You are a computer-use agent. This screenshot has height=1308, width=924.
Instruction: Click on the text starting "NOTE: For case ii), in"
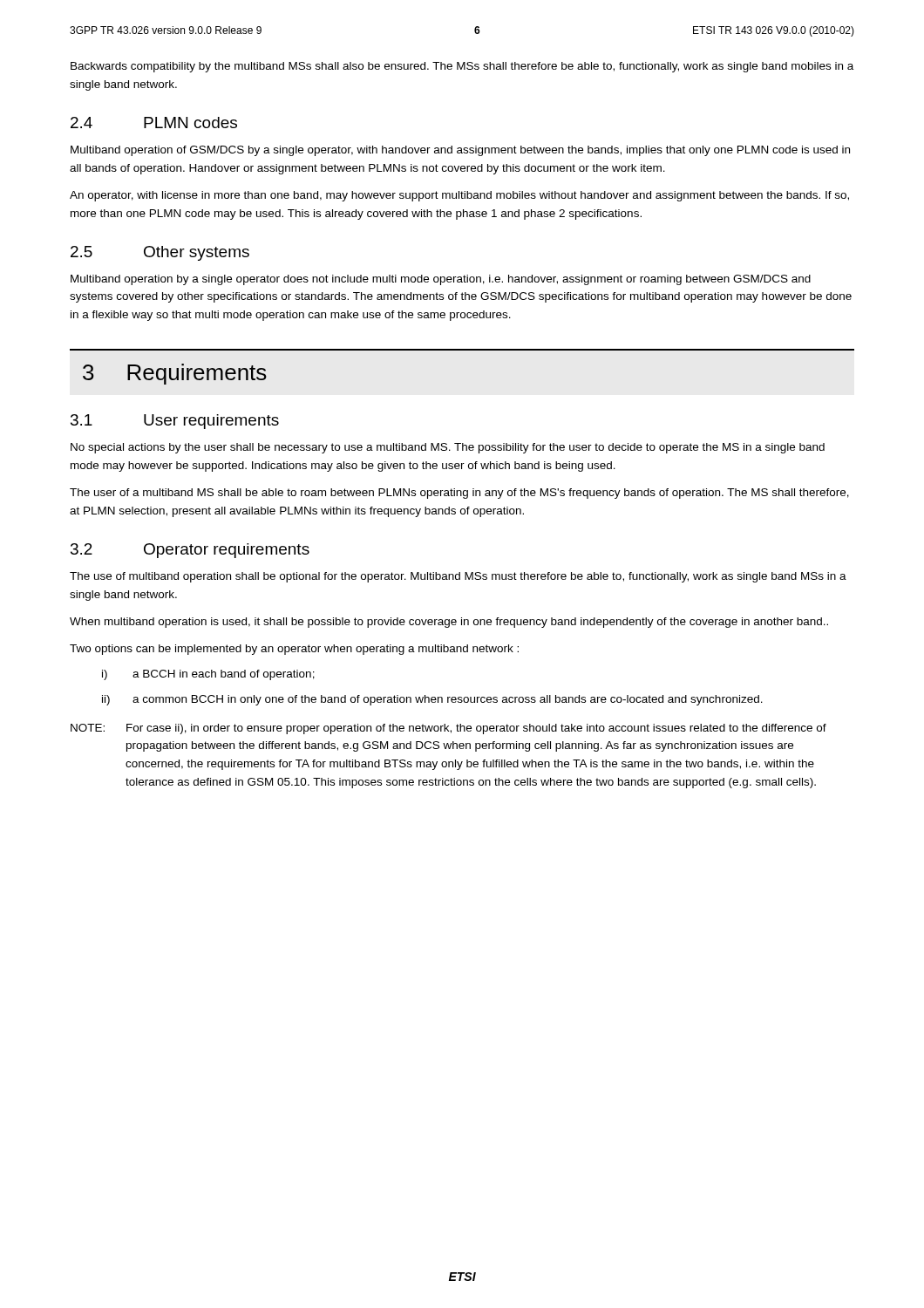(x=462, y=756)
